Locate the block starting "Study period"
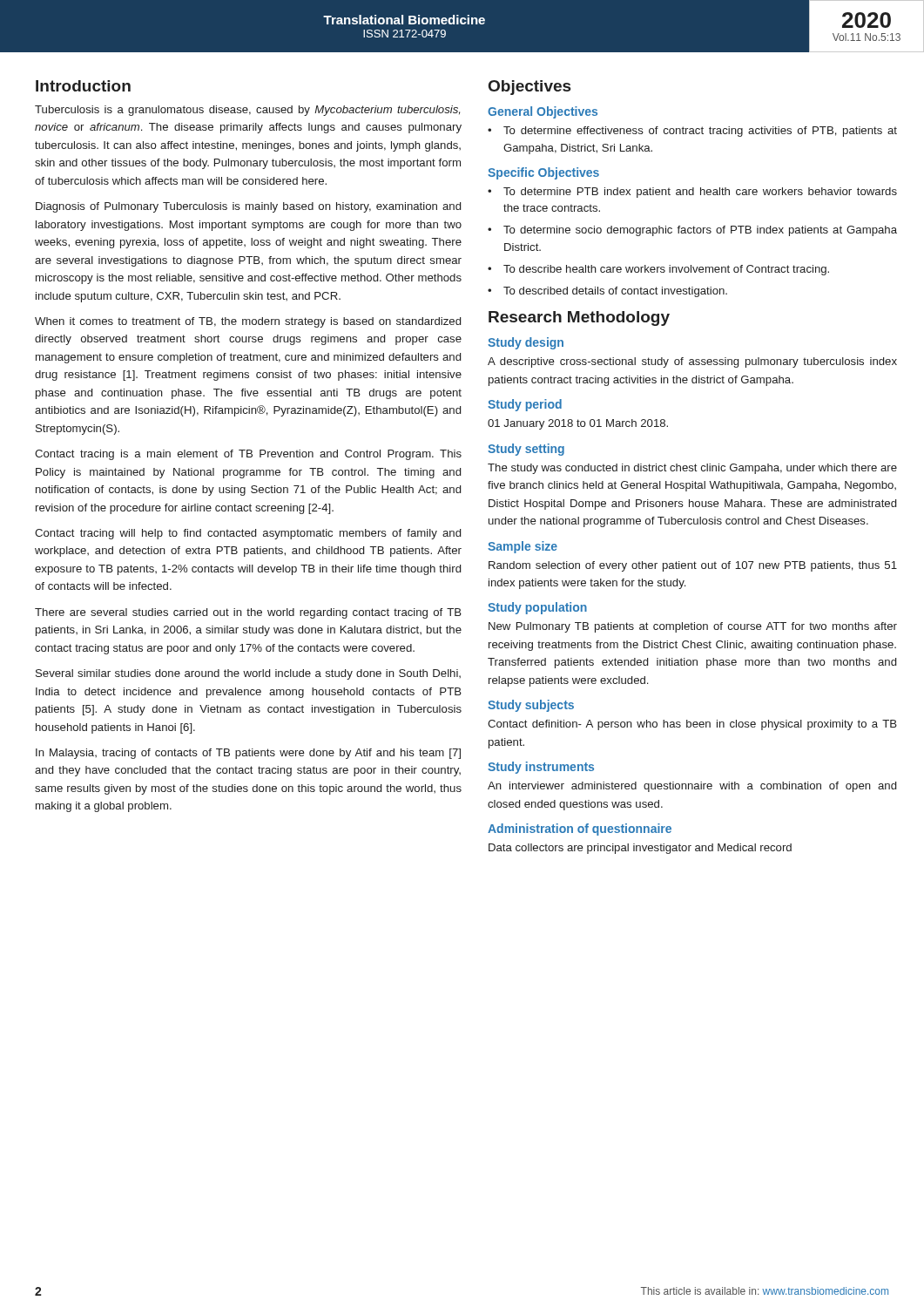The image size is (924, 1307). [x=525, y=405]
